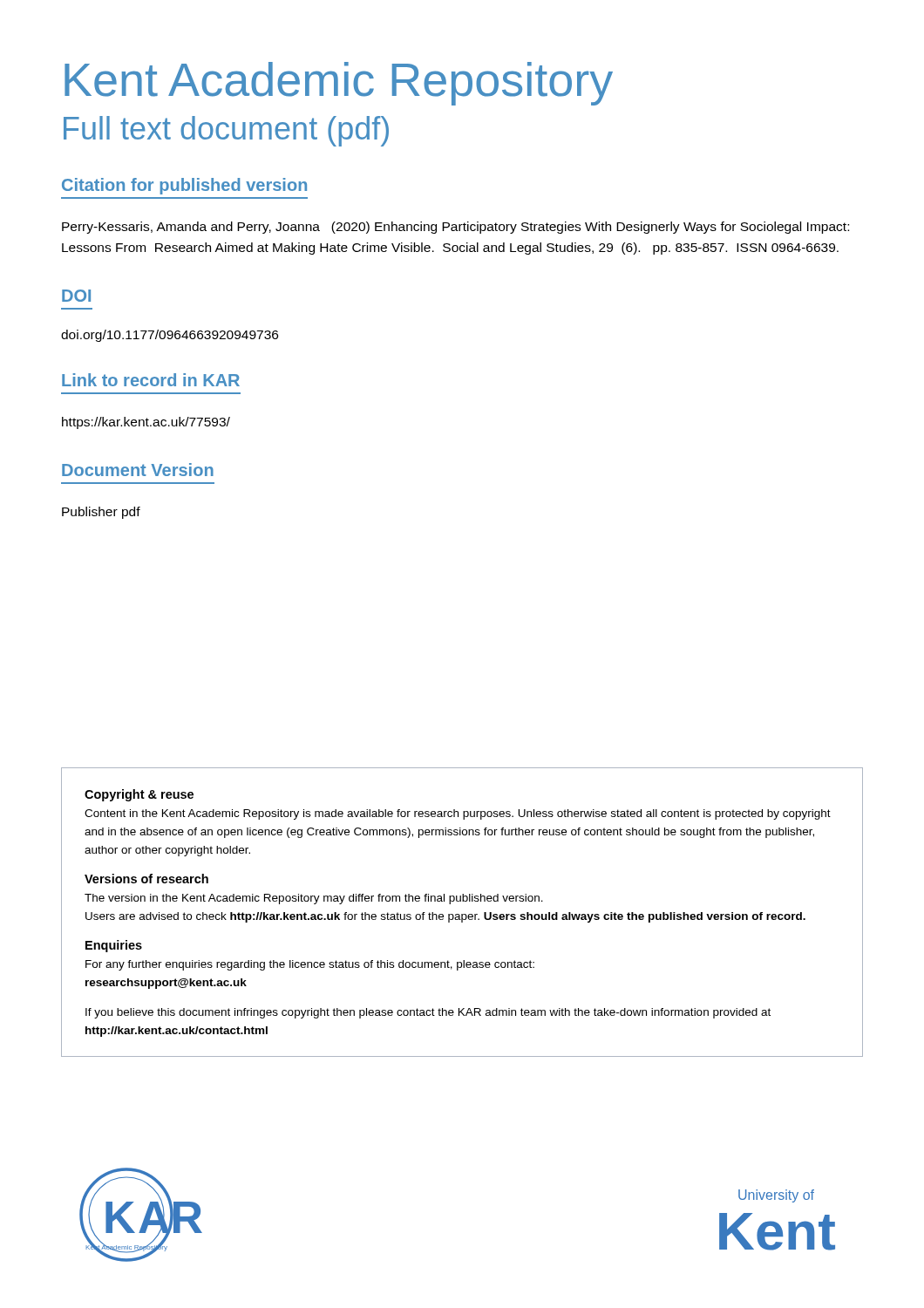Locate the text "Citation for published version"
Image resolution: width=924 pixels, height=1308 pixels.
(185, 187)
